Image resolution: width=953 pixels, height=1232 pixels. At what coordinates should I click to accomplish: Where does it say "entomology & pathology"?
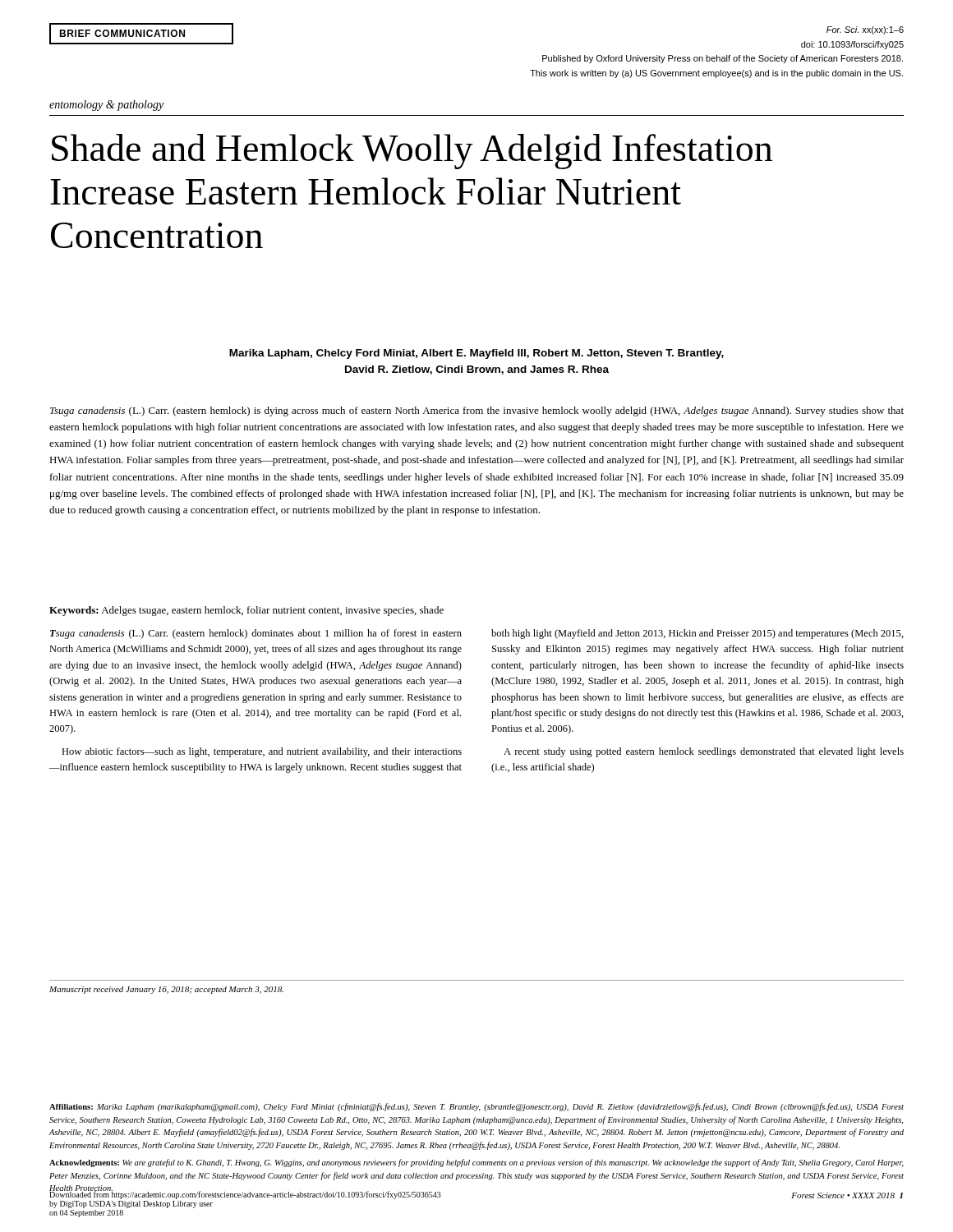(x=106, y=105)
